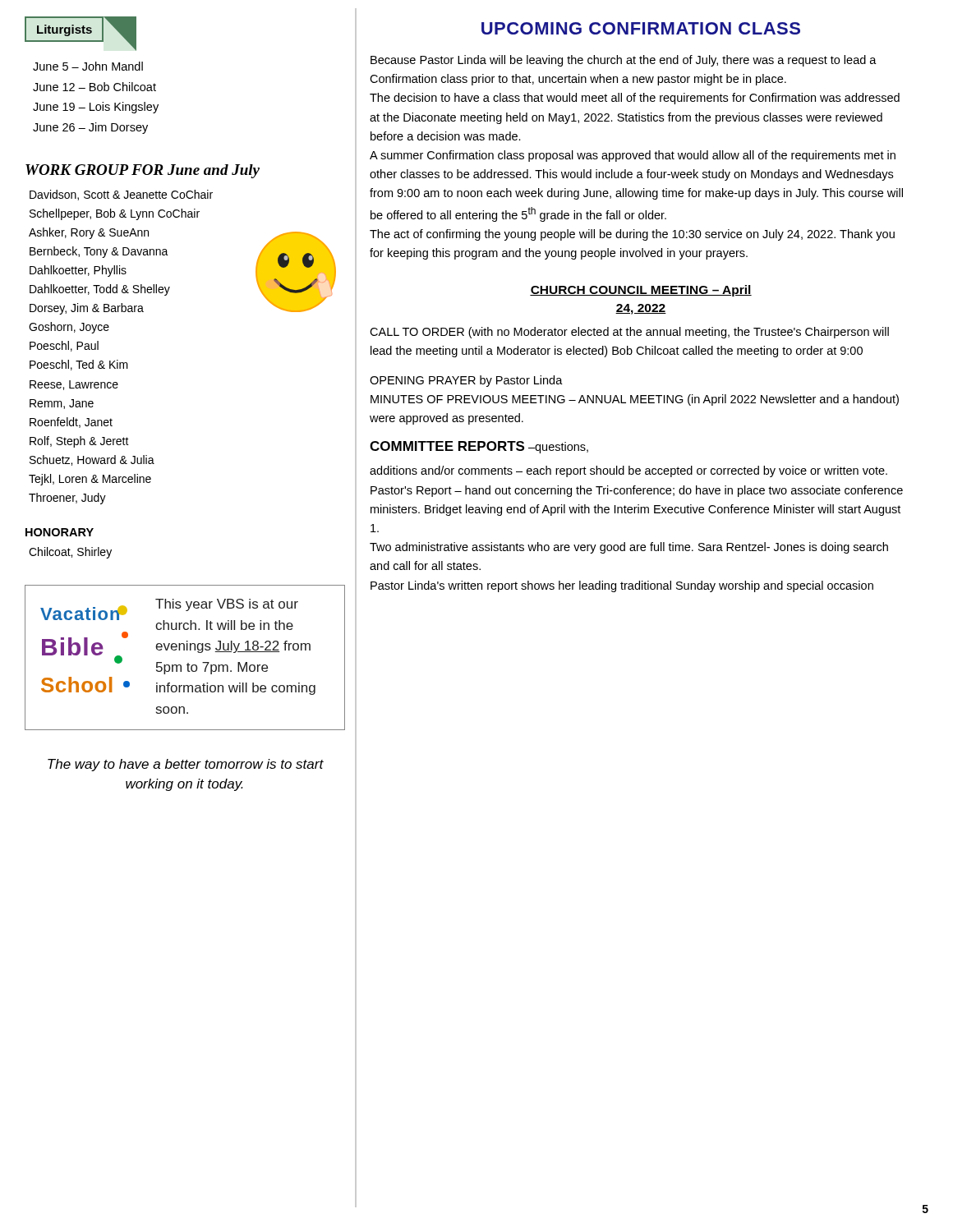Locate the block of text that opens with "Schuetz, Howard &"
This screenshot has height=1232, width=953.
91,460
